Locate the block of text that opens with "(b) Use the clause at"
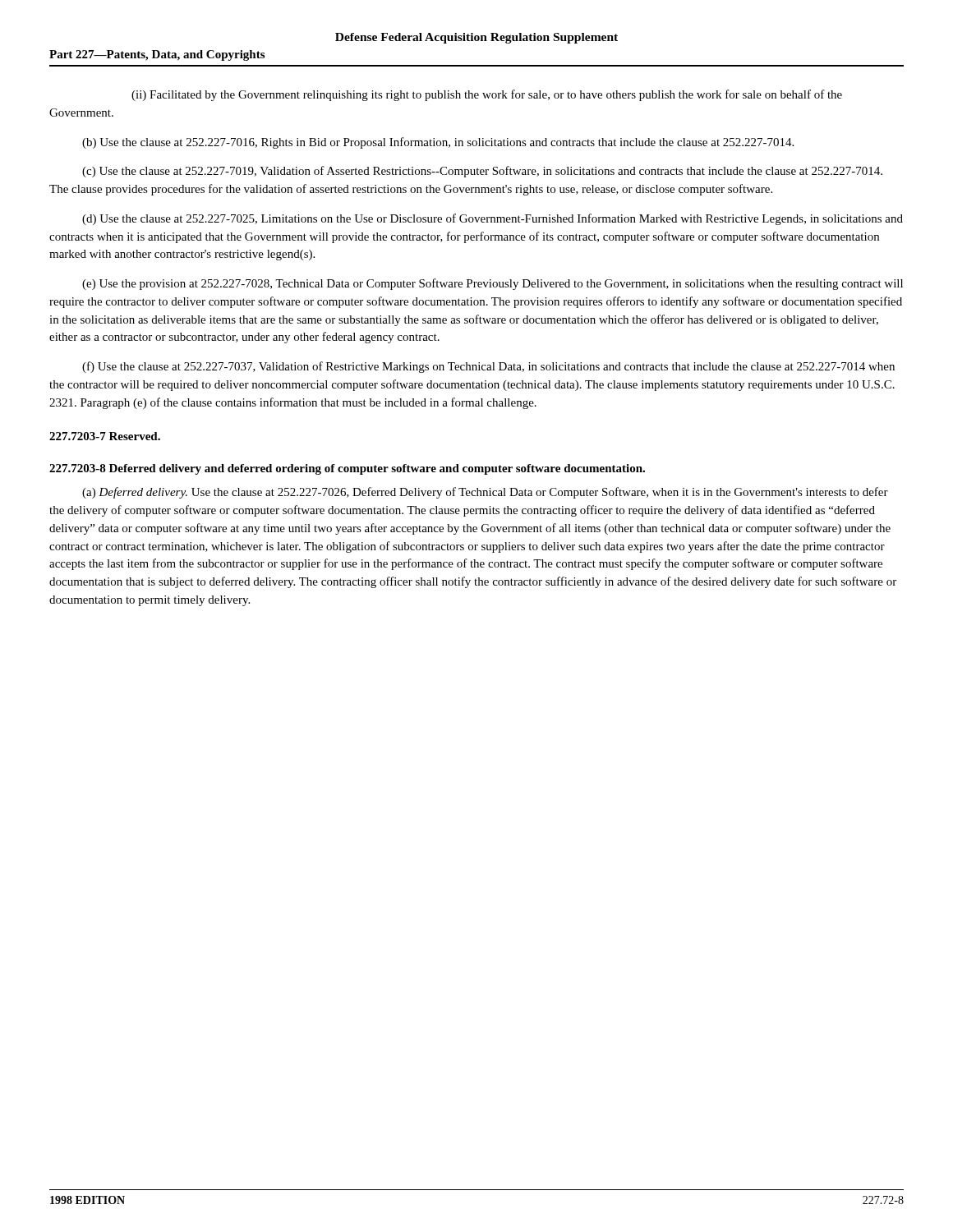This screenshot has width=953, height=1232. pos(438,142)
